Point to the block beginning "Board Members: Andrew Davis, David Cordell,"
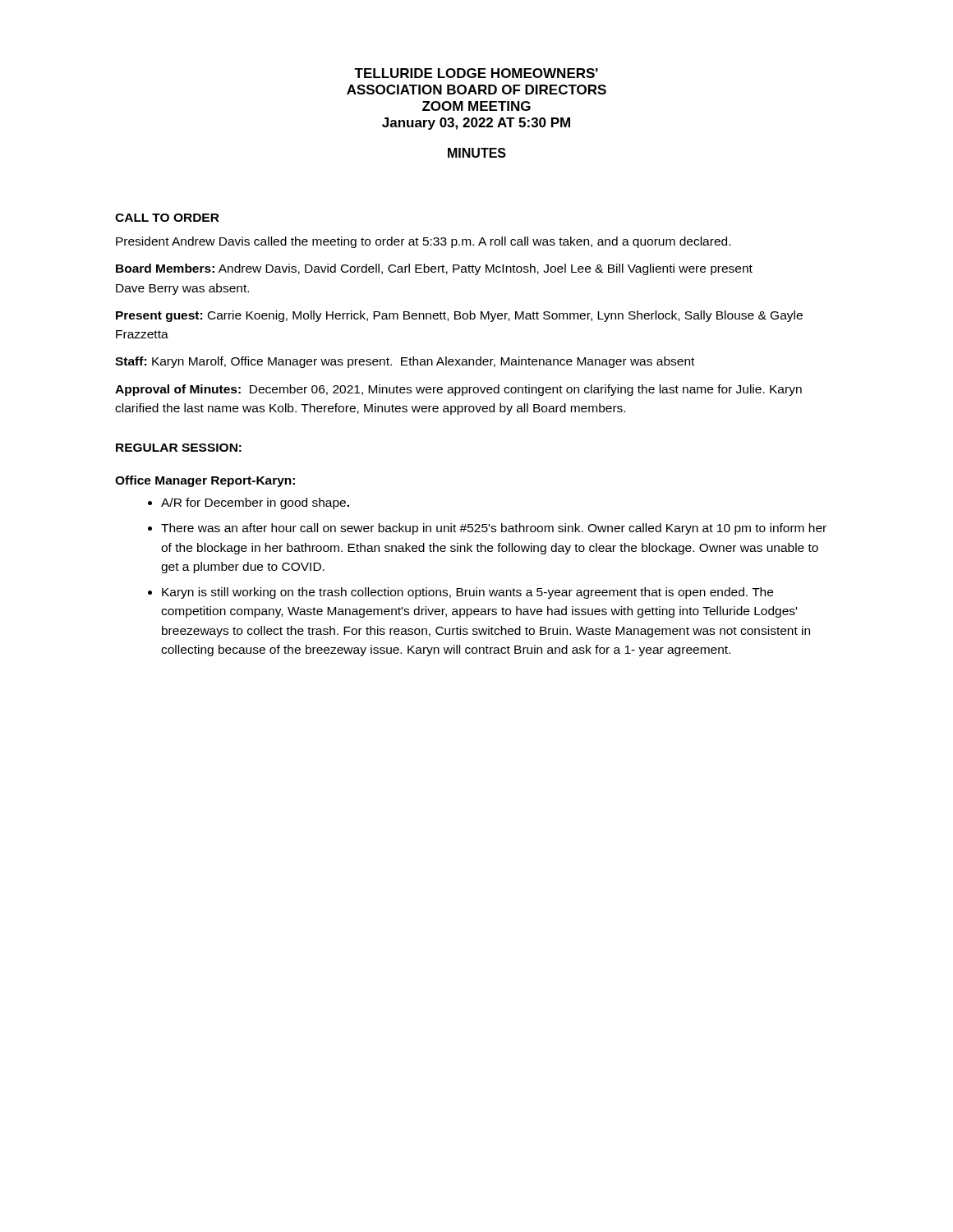 [x=434, y=278]
